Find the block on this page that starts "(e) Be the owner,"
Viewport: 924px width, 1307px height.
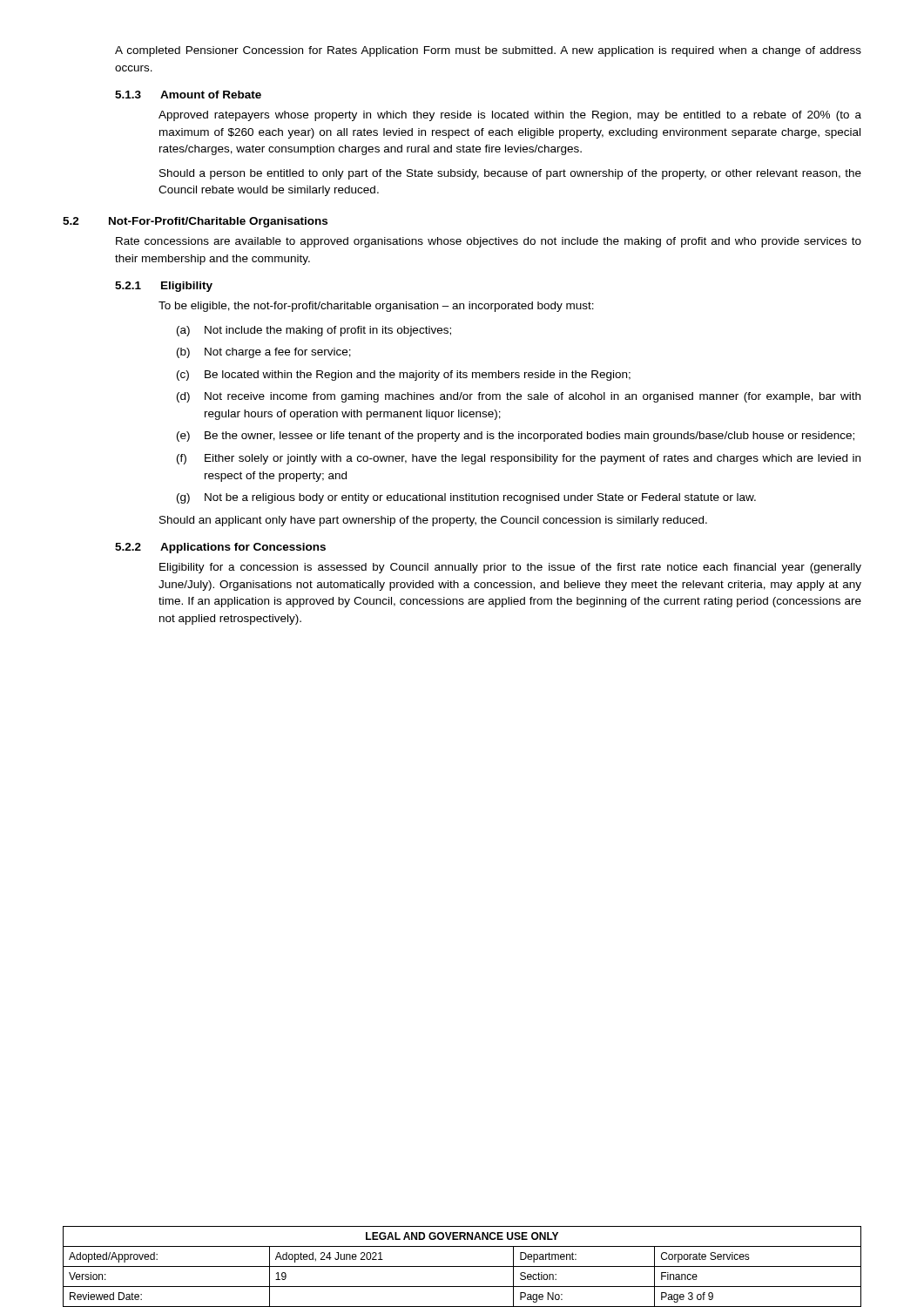[519, 436]
